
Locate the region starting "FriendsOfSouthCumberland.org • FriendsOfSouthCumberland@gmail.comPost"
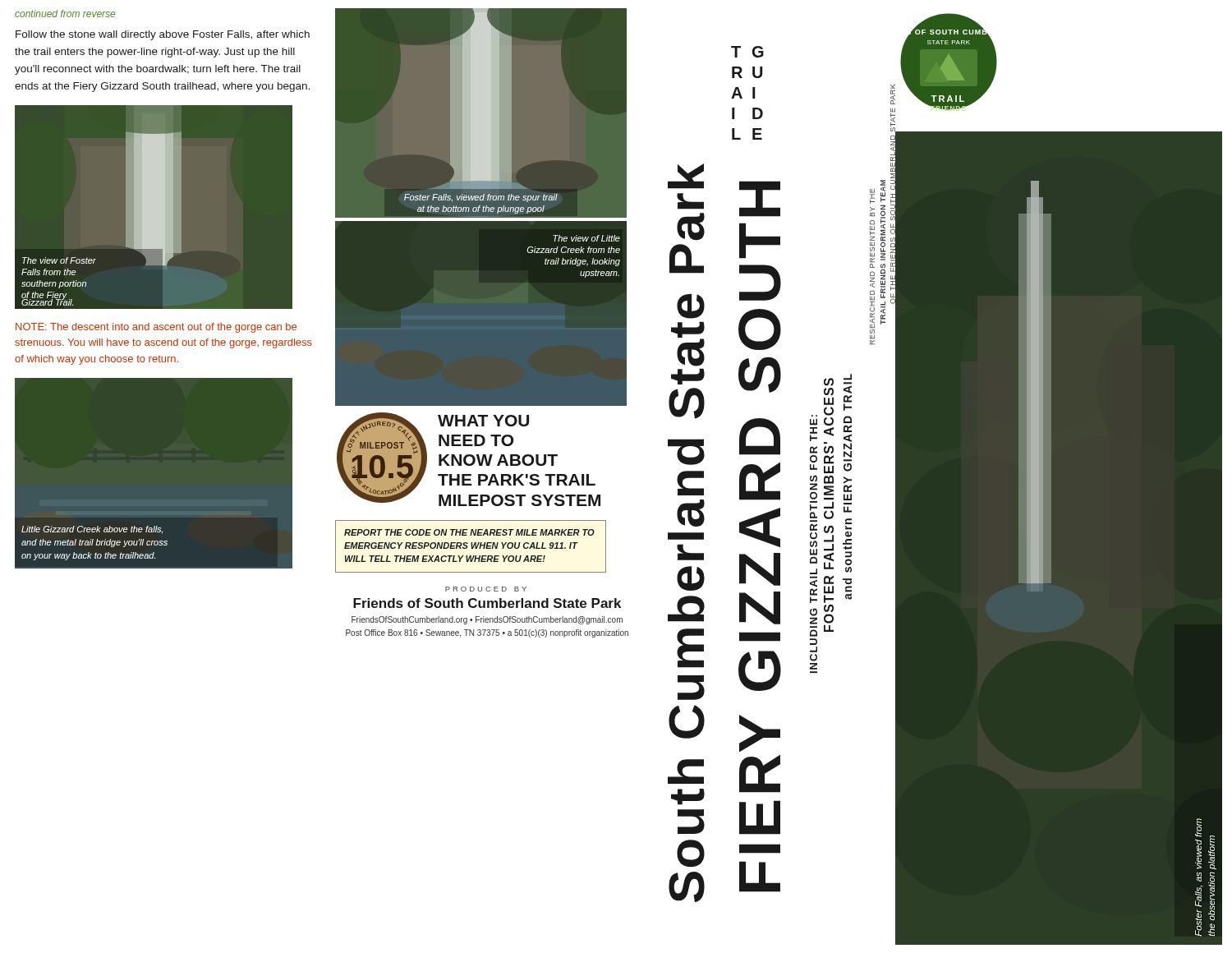click(487, 626)
